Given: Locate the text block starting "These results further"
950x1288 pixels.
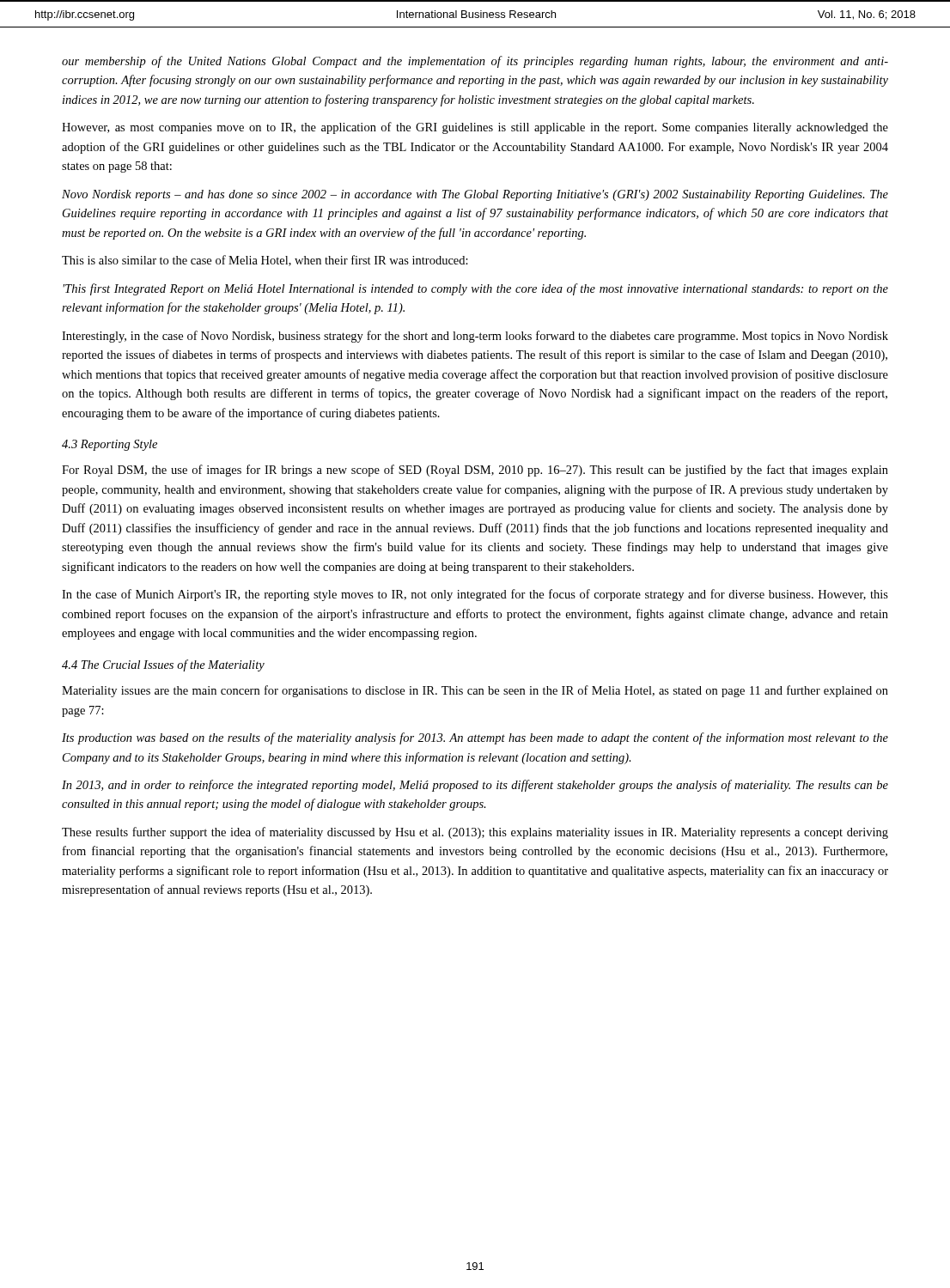Looking at the screenshot, I should click(475, 861).
